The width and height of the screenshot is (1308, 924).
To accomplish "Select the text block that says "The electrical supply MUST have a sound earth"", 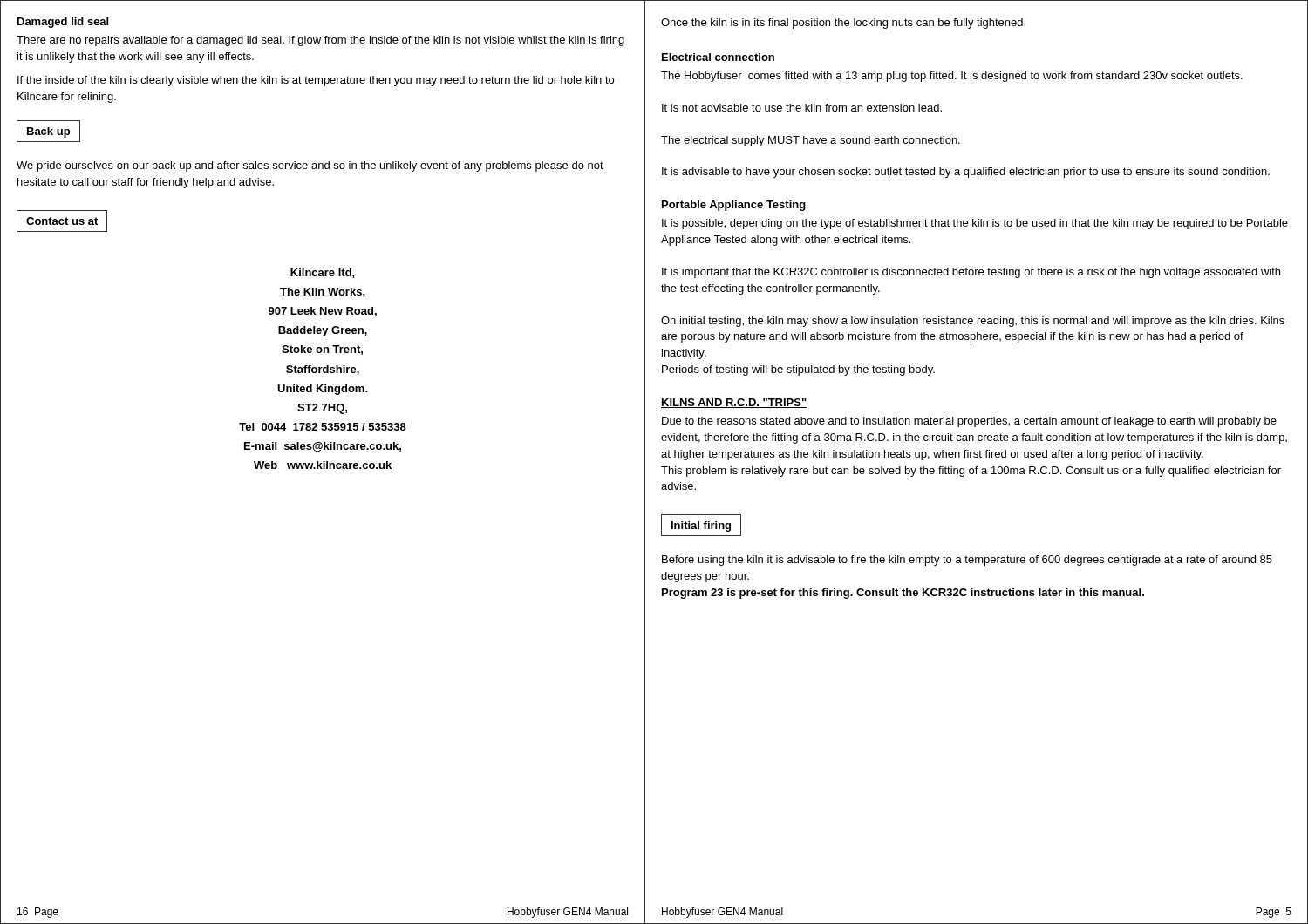I will click(x=811, y=141).
